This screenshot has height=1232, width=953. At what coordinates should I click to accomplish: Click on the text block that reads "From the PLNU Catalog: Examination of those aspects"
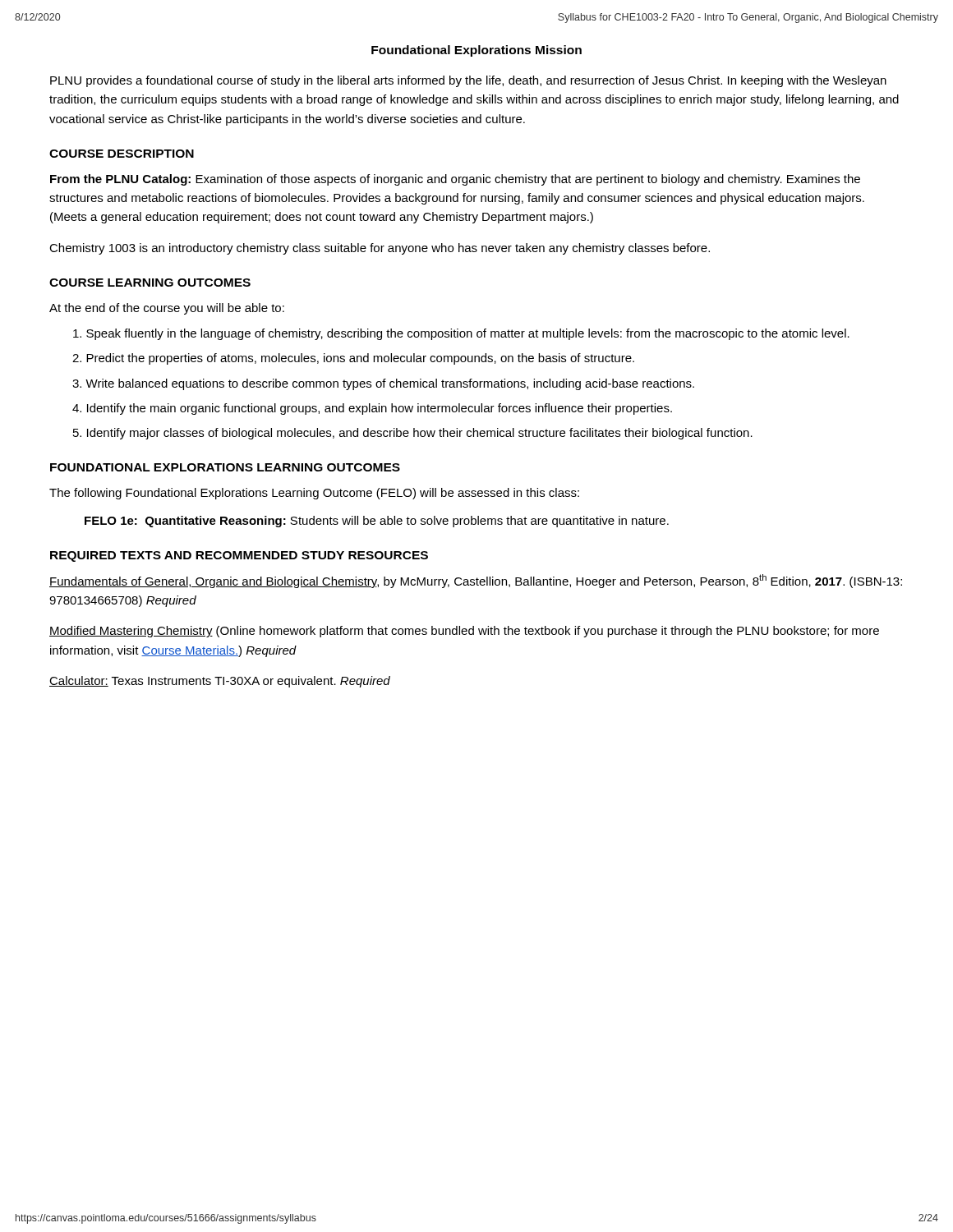pos(457,198)
